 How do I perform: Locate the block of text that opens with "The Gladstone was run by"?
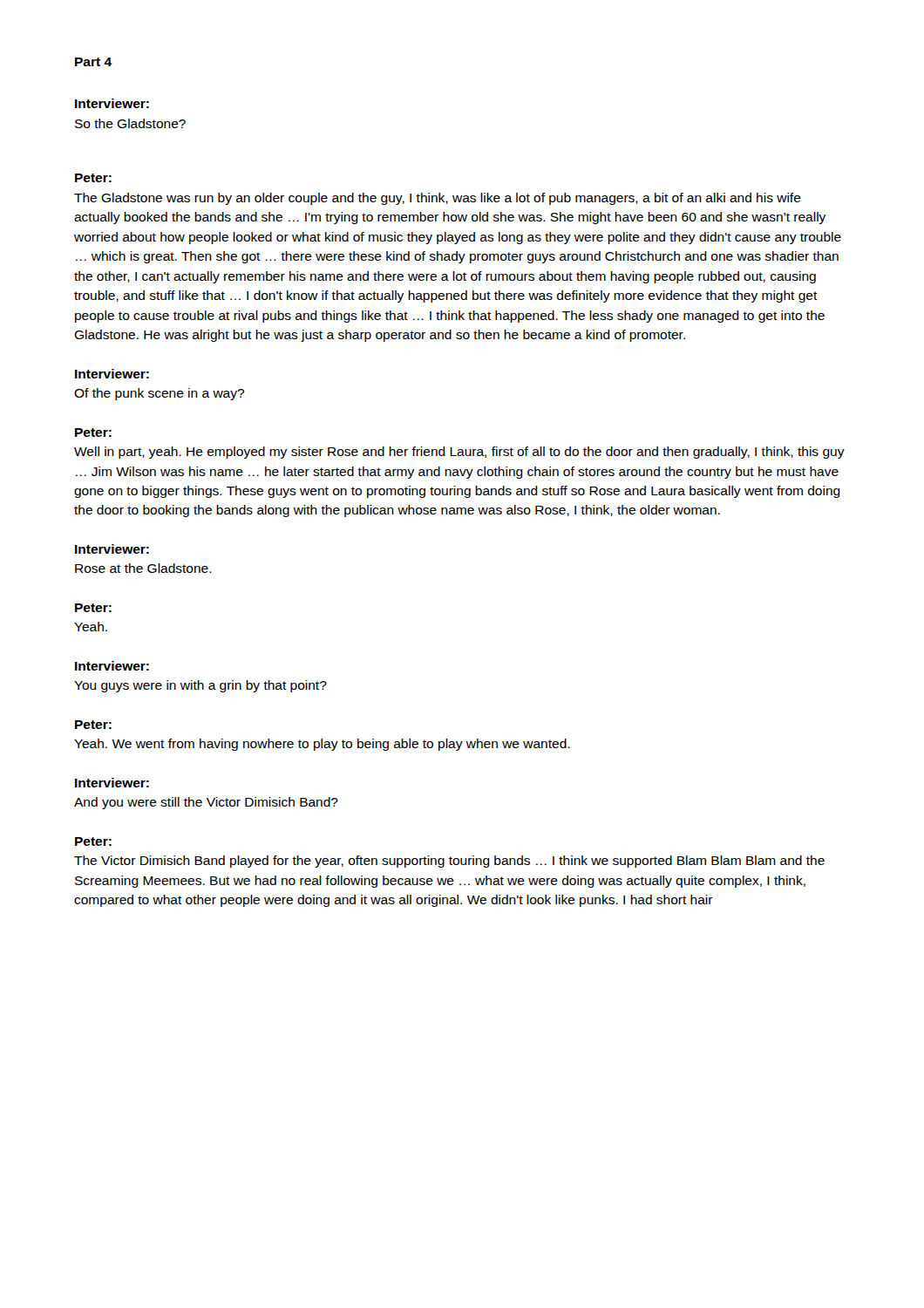point(458,266)
